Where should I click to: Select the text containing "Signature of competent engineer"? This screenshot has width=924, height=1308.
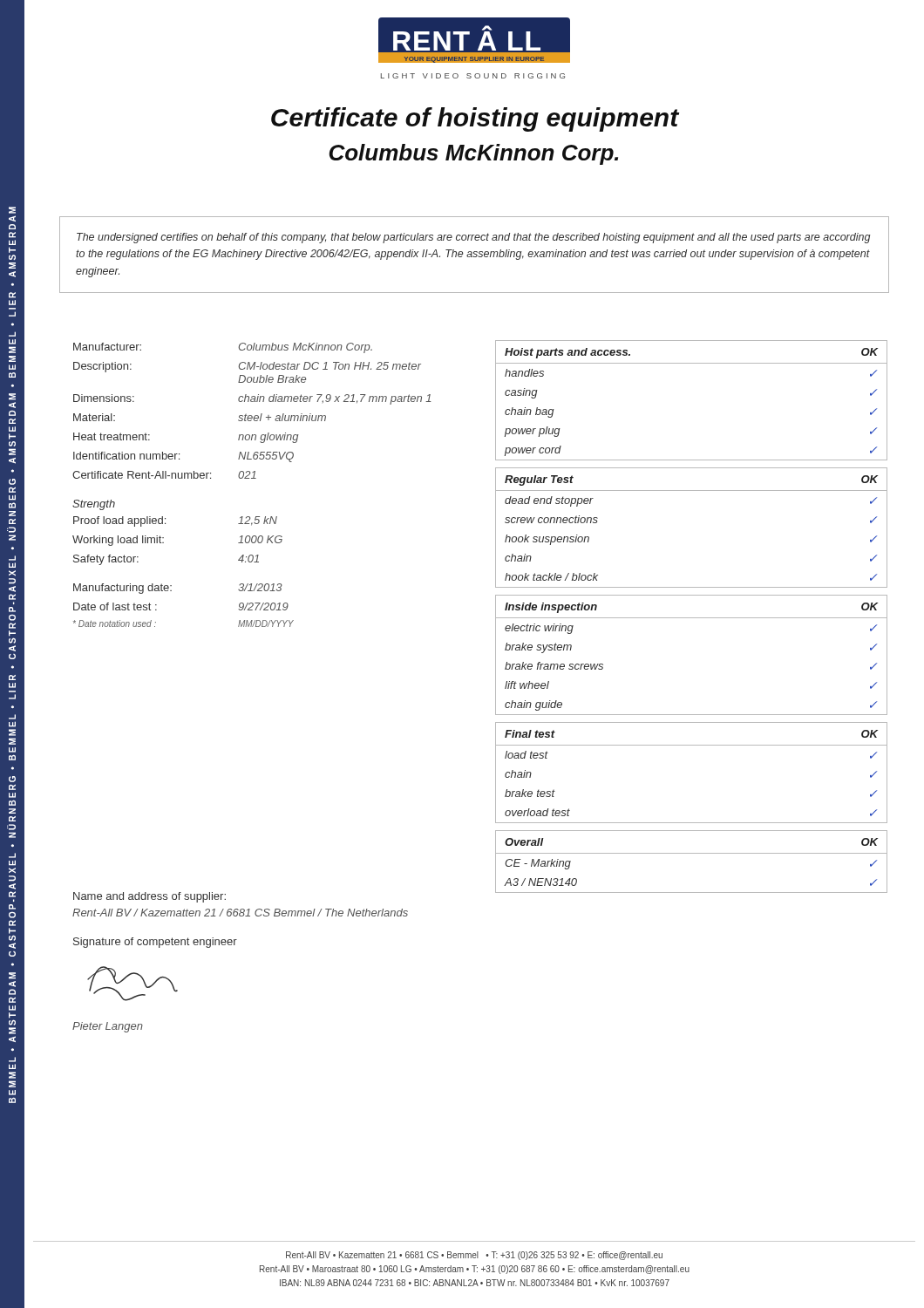pyautogui.click(x=155, y=941)
